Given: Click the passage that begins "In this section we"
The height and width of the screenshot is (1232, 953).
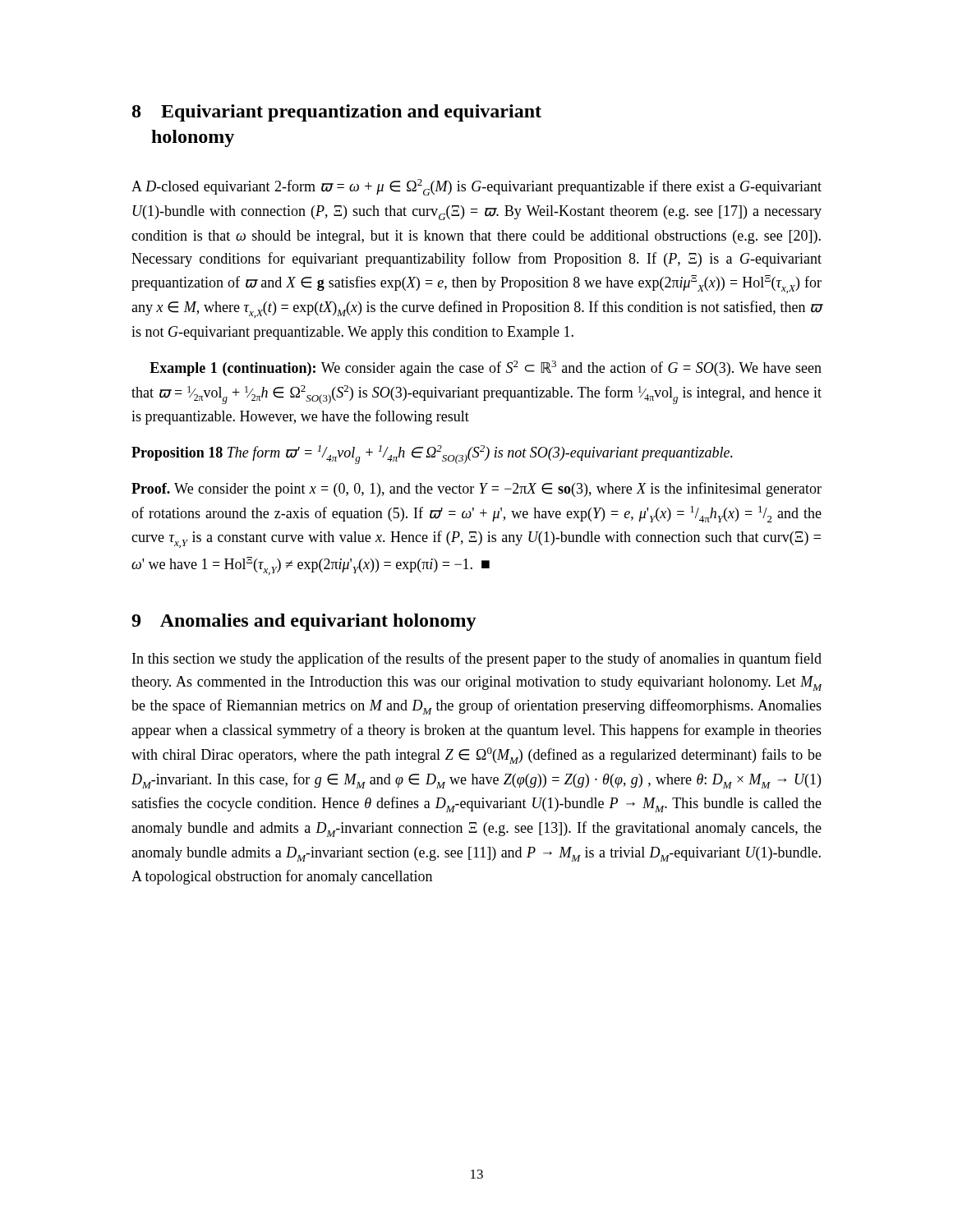Looking at the screenshot, I should coord(476,768).
